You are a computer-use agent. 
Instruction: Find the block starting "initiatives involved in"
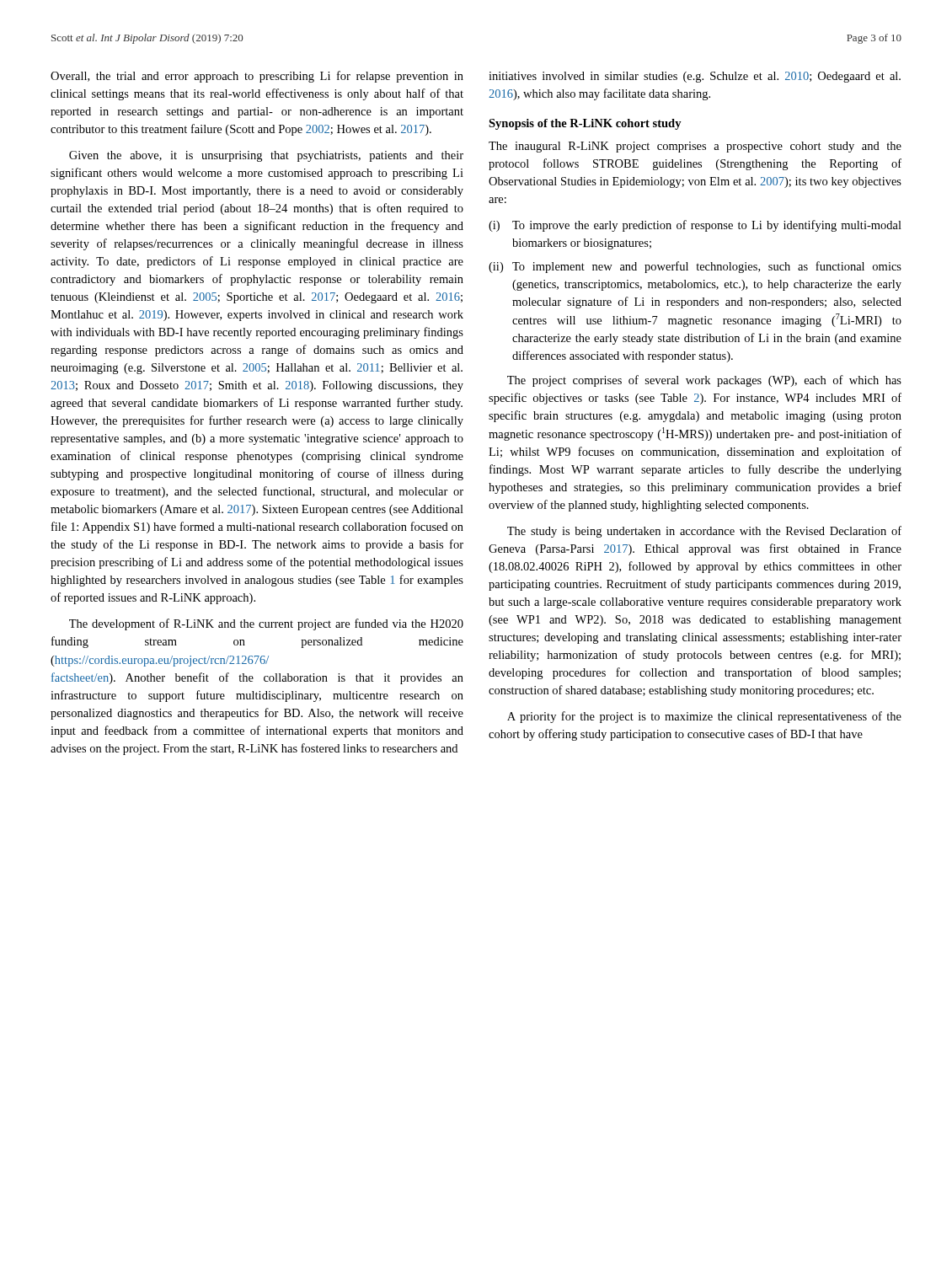click(x=695, y=85)
